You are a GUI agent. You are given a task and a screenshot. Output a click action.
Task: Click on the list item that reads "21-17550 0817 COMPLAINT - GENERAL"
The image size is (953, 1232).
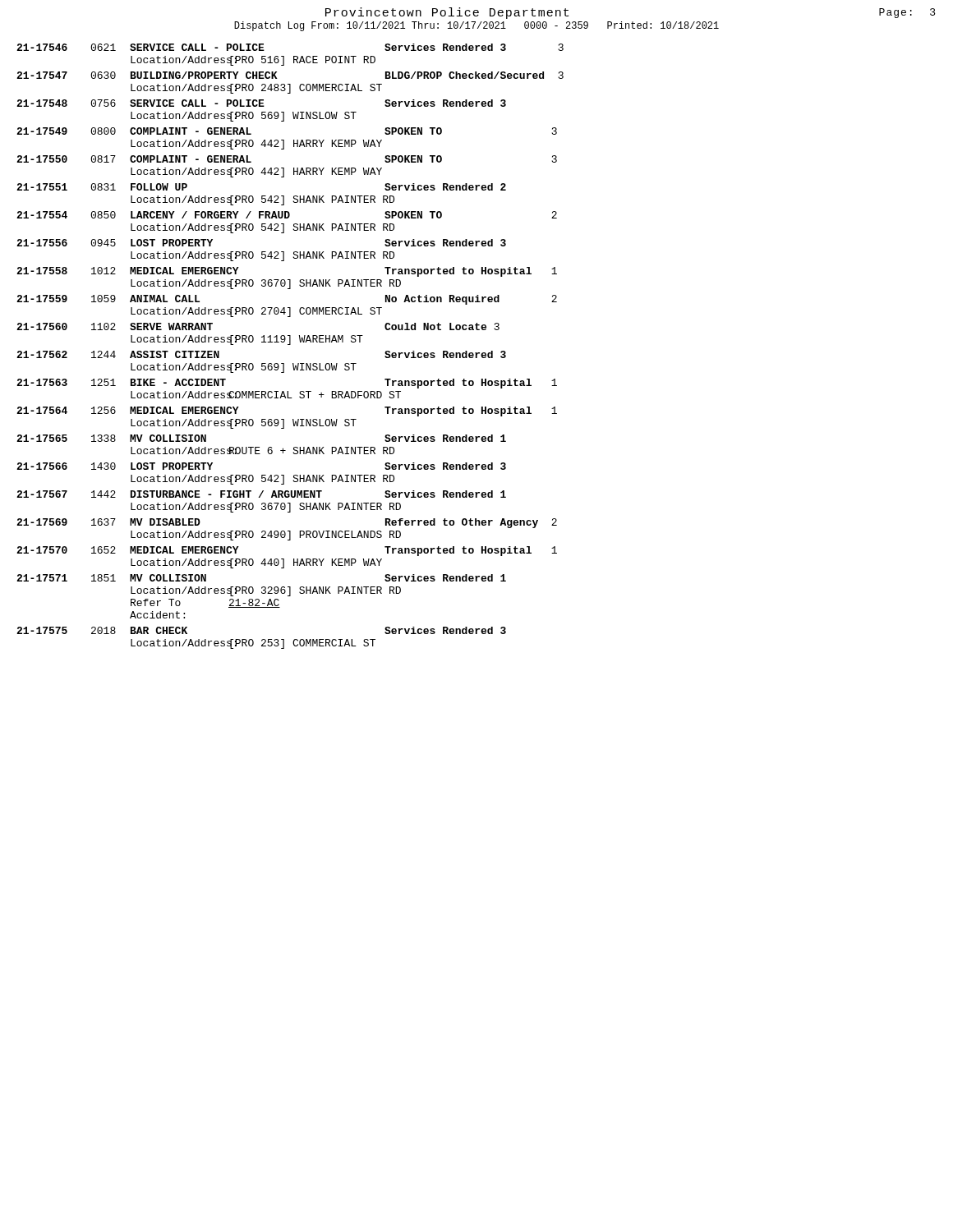click(x=287, y=166)
